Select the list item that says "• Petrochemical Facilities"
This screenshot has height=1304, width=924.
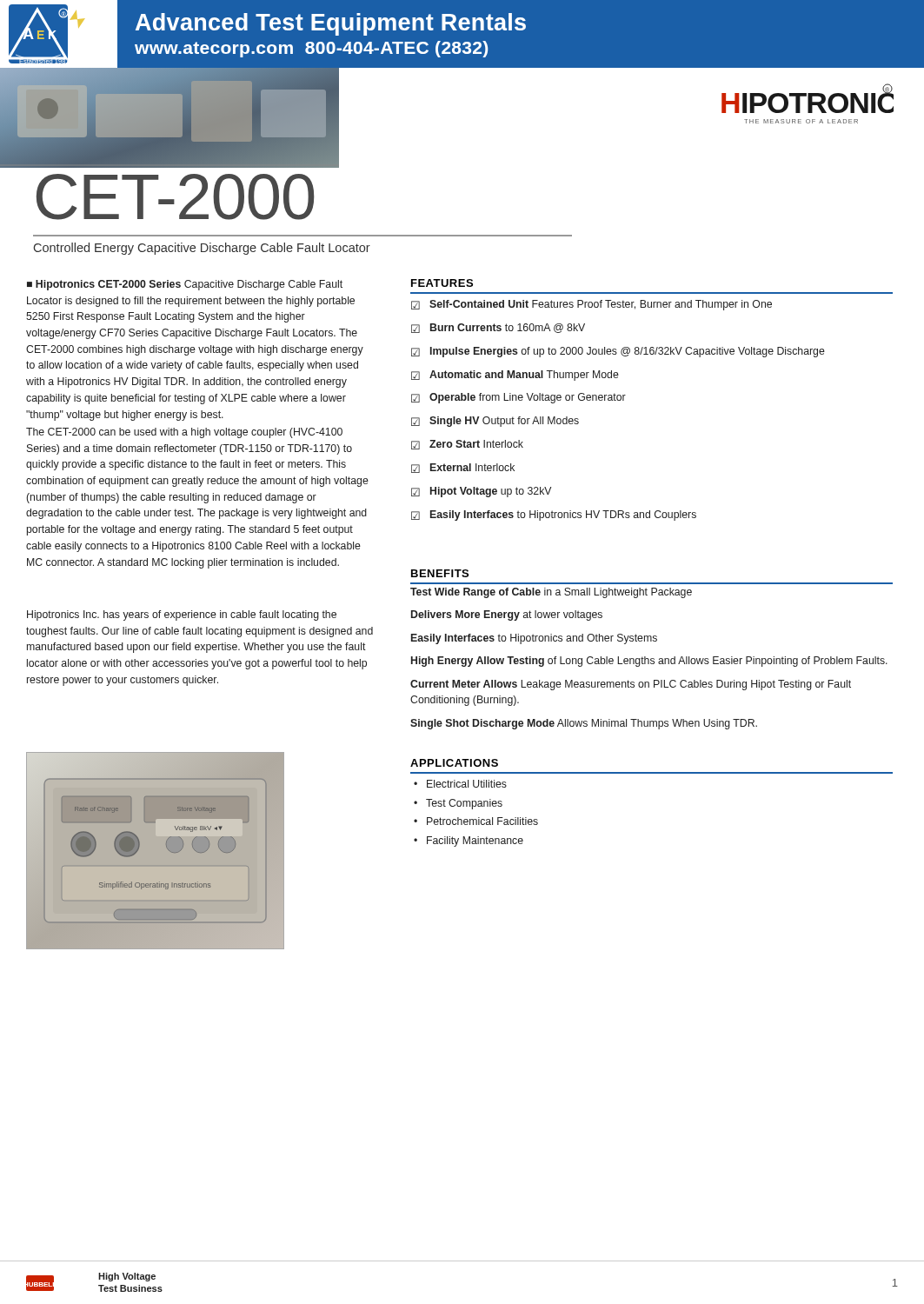coord(476,822)
